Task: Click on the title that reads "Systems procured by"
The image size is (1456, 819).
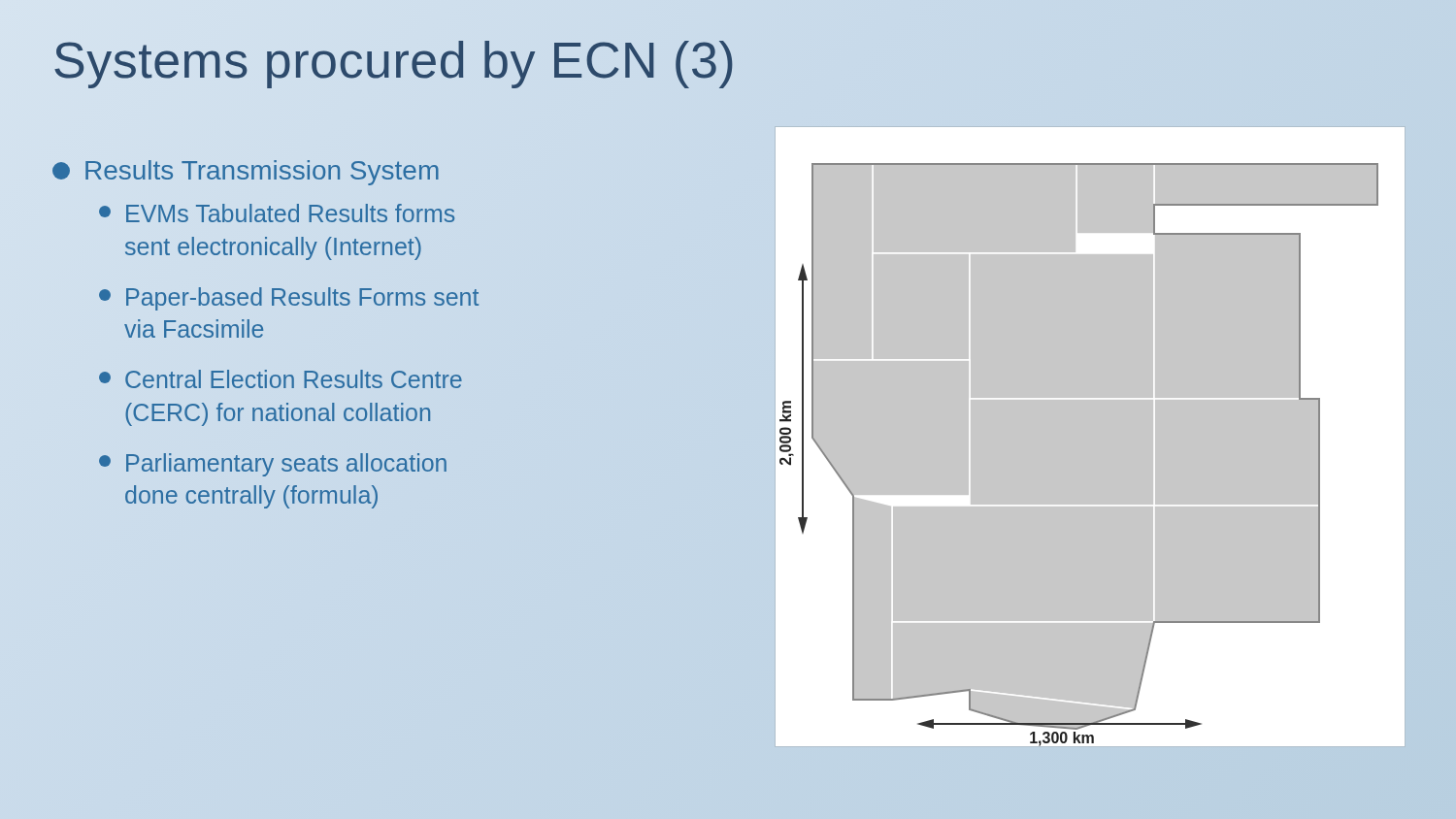Action: point(394,60)
